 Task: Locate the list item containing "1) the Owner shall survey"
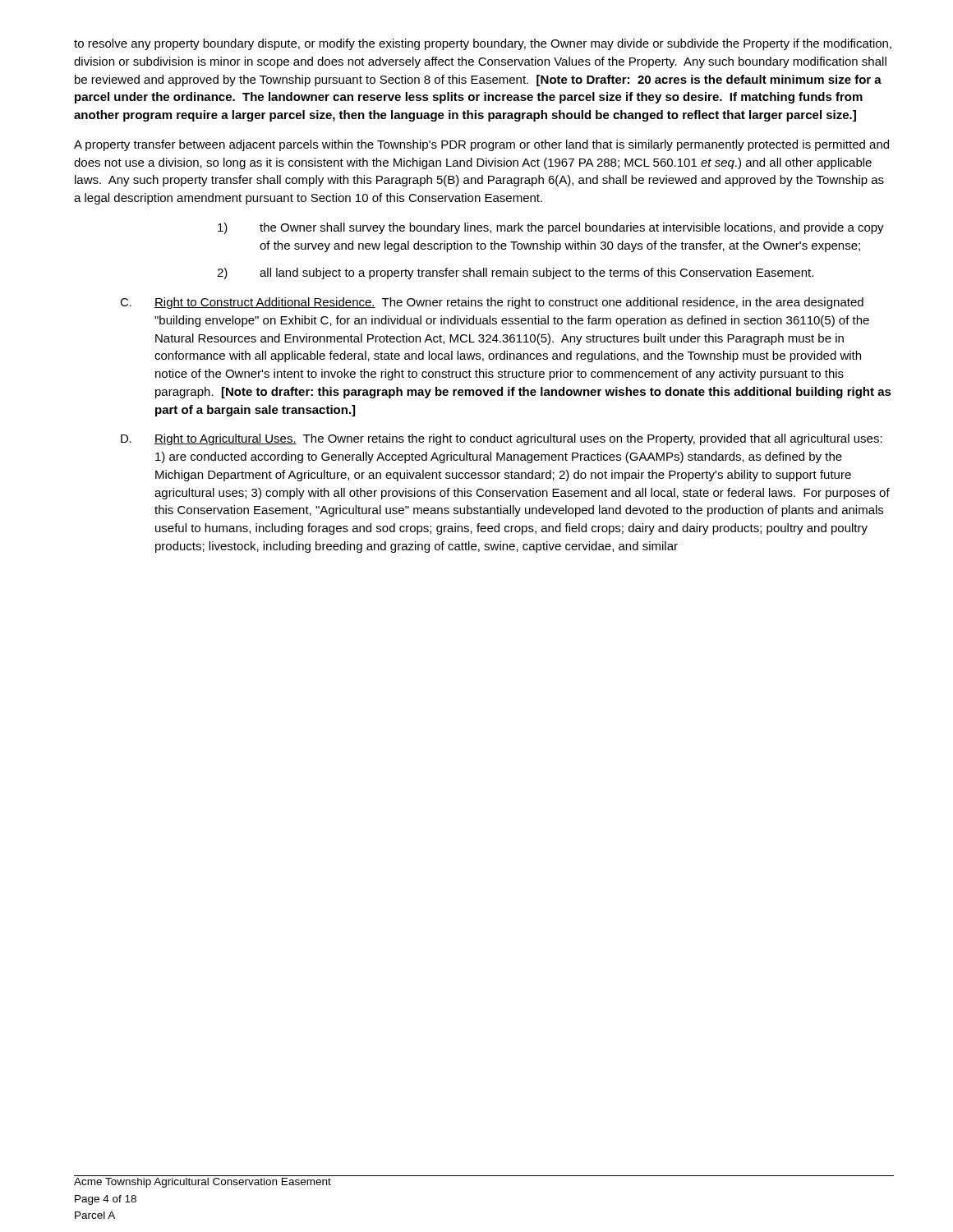(x=553, y=236)
